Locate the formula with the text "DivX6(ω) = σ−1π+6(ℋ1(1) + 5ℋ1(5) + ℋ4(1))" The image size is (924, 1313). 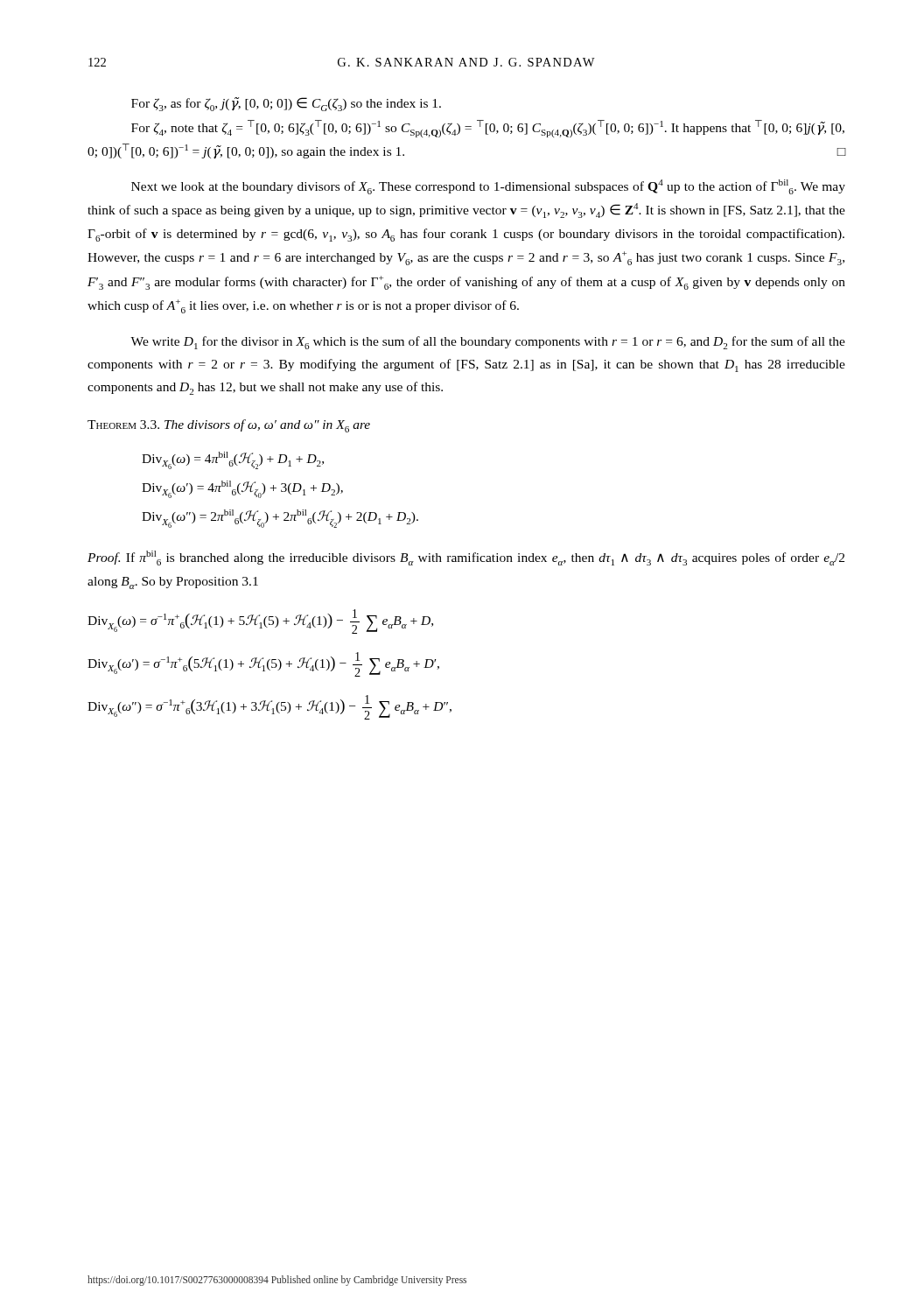tap(260, 621)
